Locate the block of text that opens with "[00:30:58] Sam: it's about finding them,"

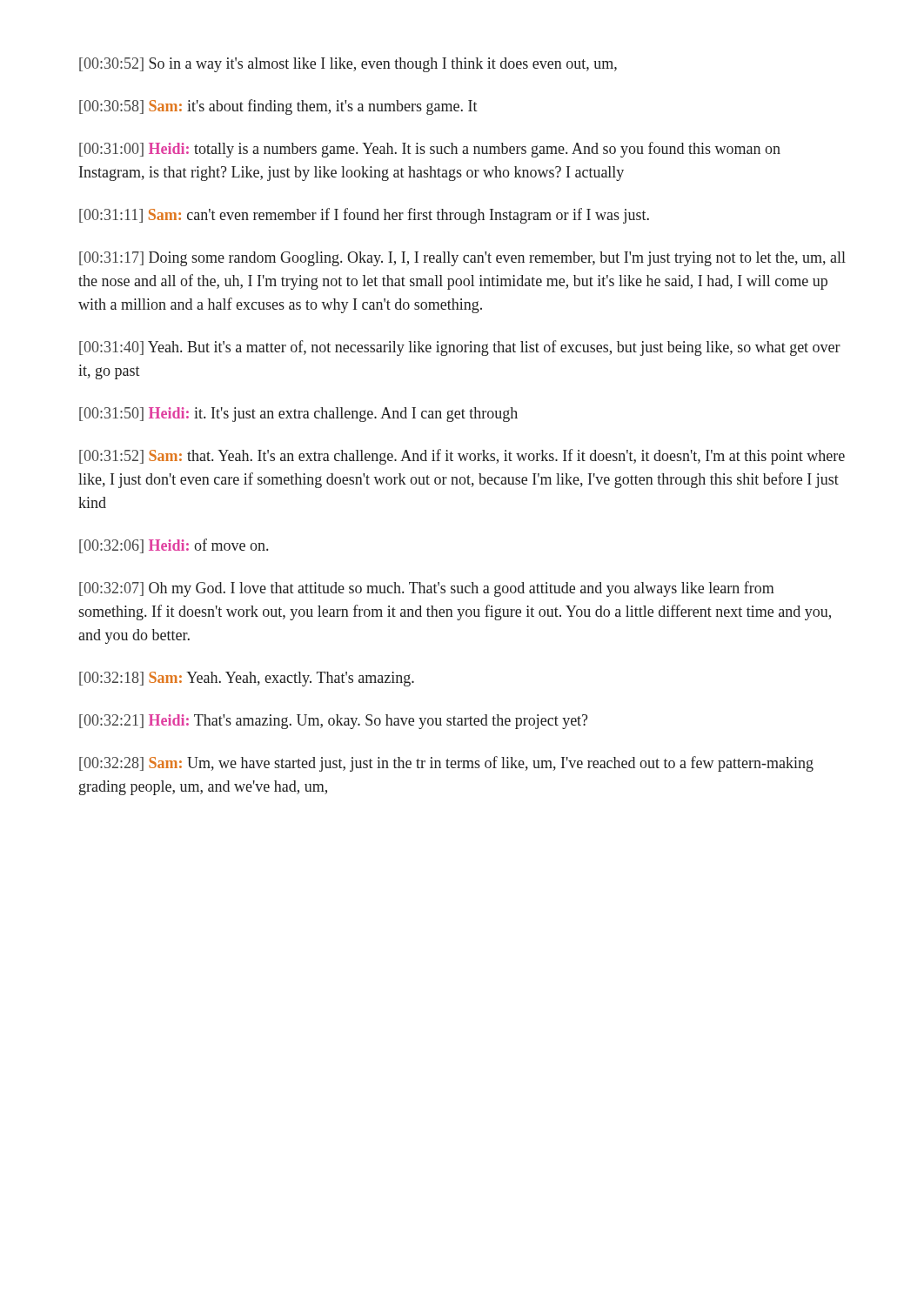[278, 106]
